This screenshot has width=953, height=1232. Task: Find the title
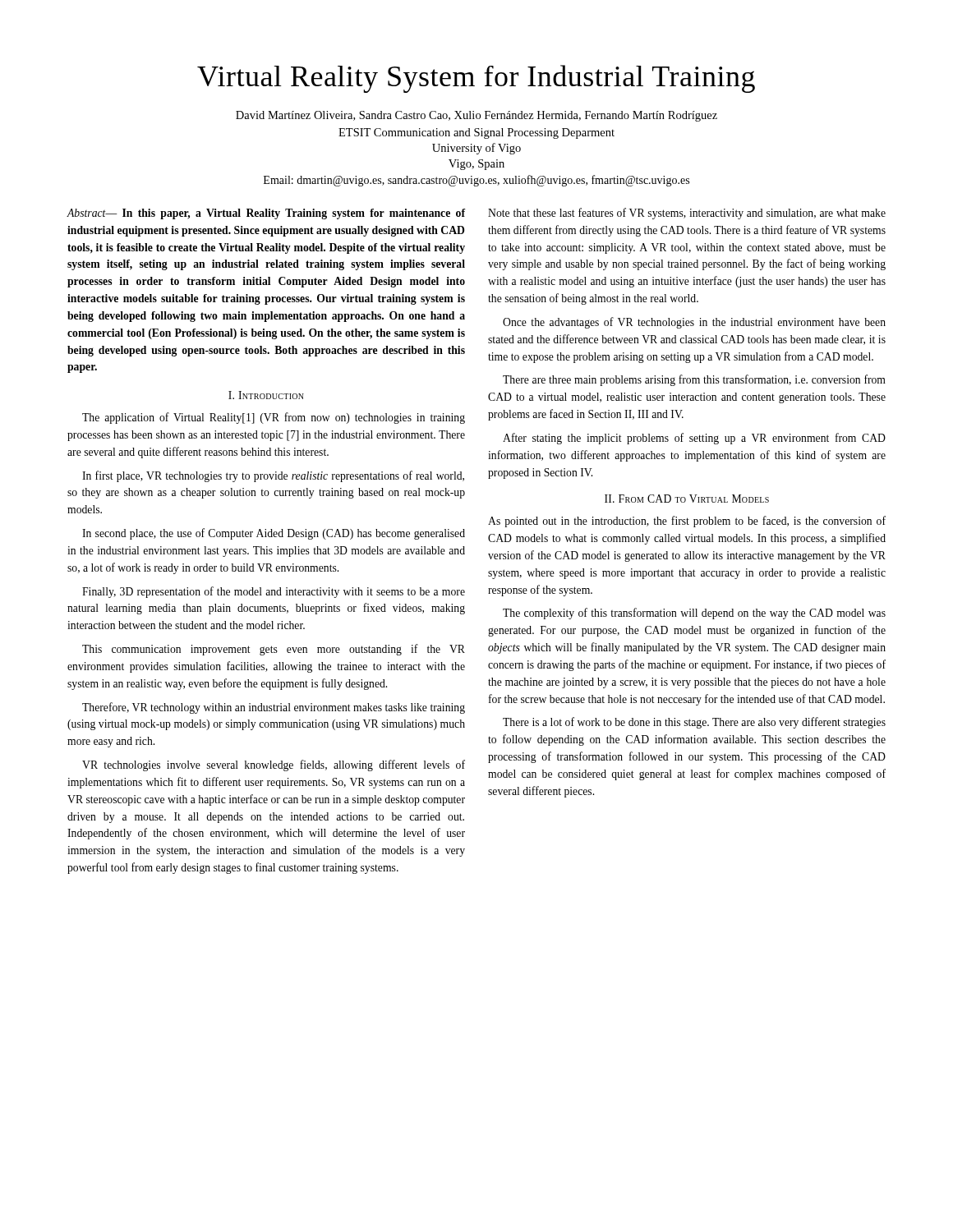pyautogui.click(x=476, y=76)
